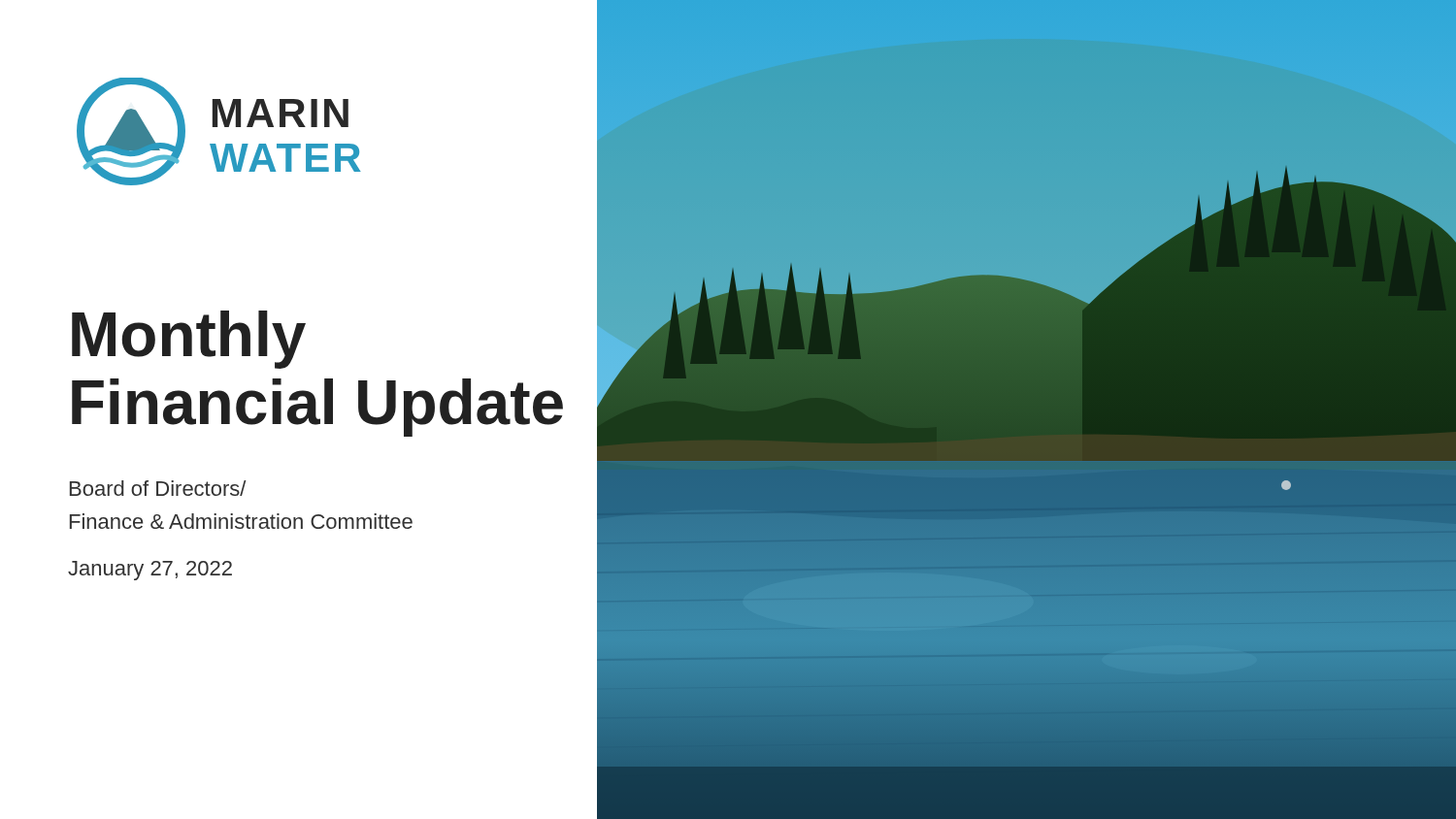
Task: Click on the text block starting "January 27, 2022"
Action: point(150,568)
